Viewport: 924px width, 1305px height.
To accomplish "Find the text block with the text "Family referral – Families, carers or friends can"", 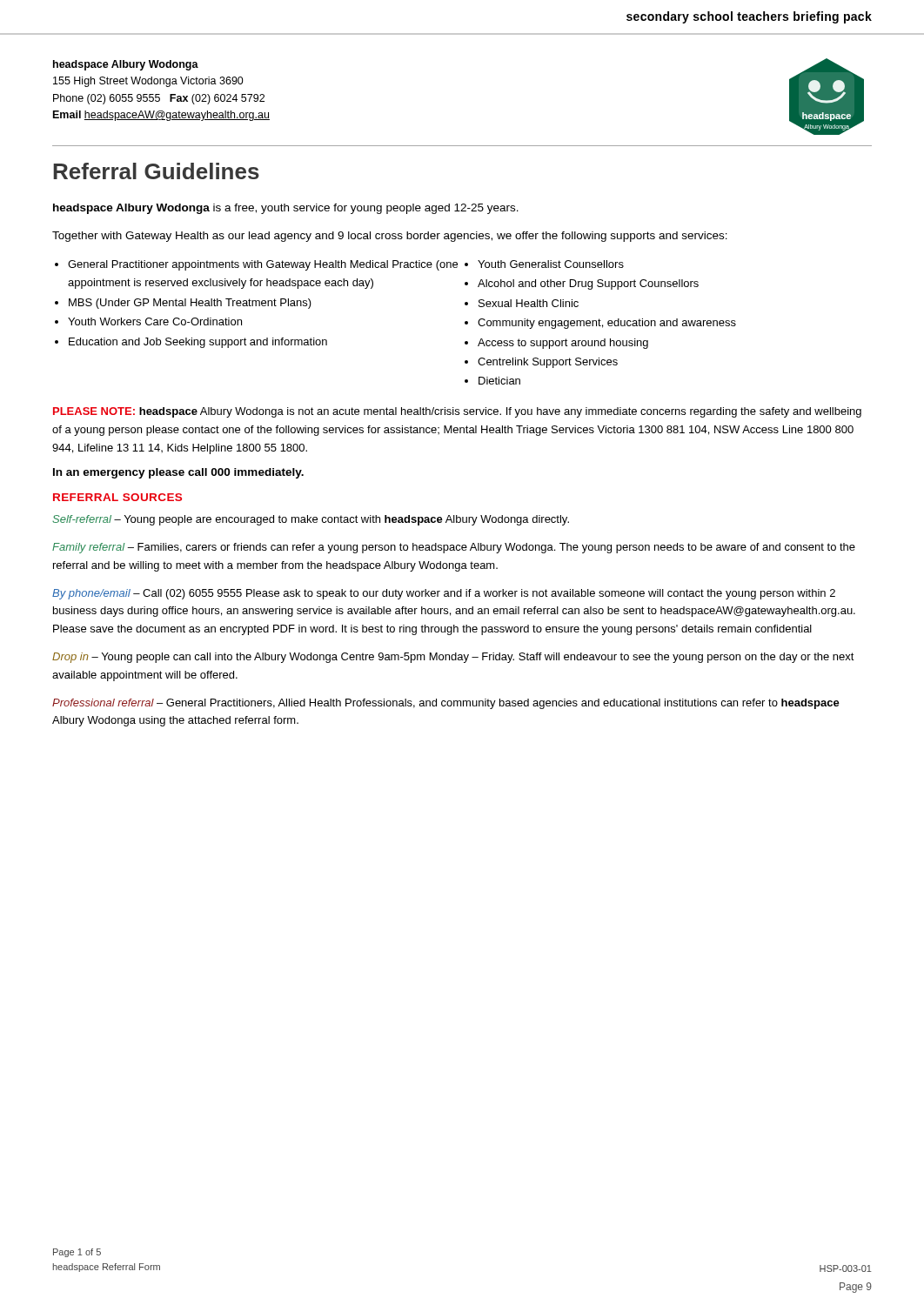I will point(454,556).
